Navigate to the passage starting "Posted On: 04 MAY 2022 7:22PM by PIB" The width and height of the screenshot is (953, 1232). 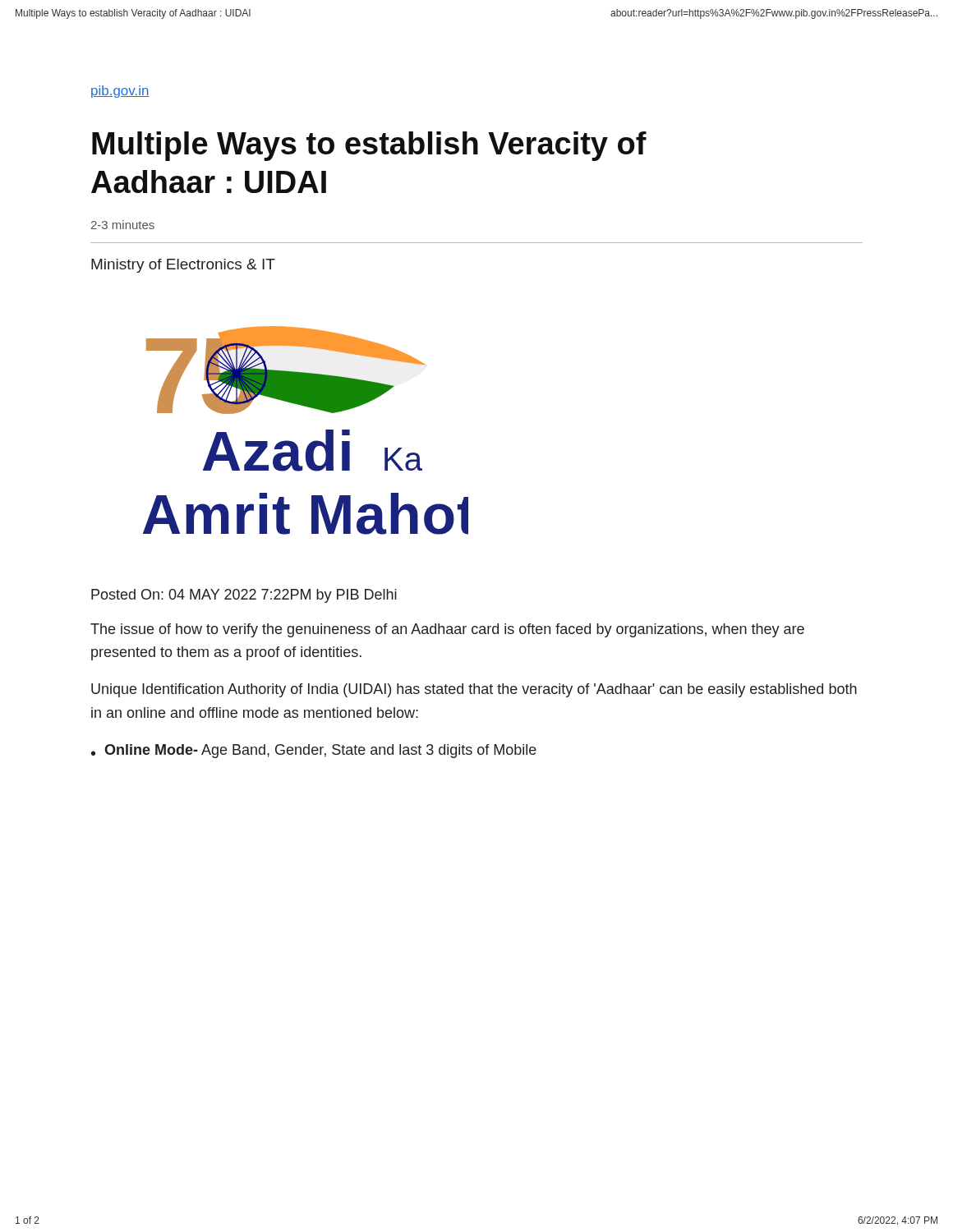[x=244, y=594]
